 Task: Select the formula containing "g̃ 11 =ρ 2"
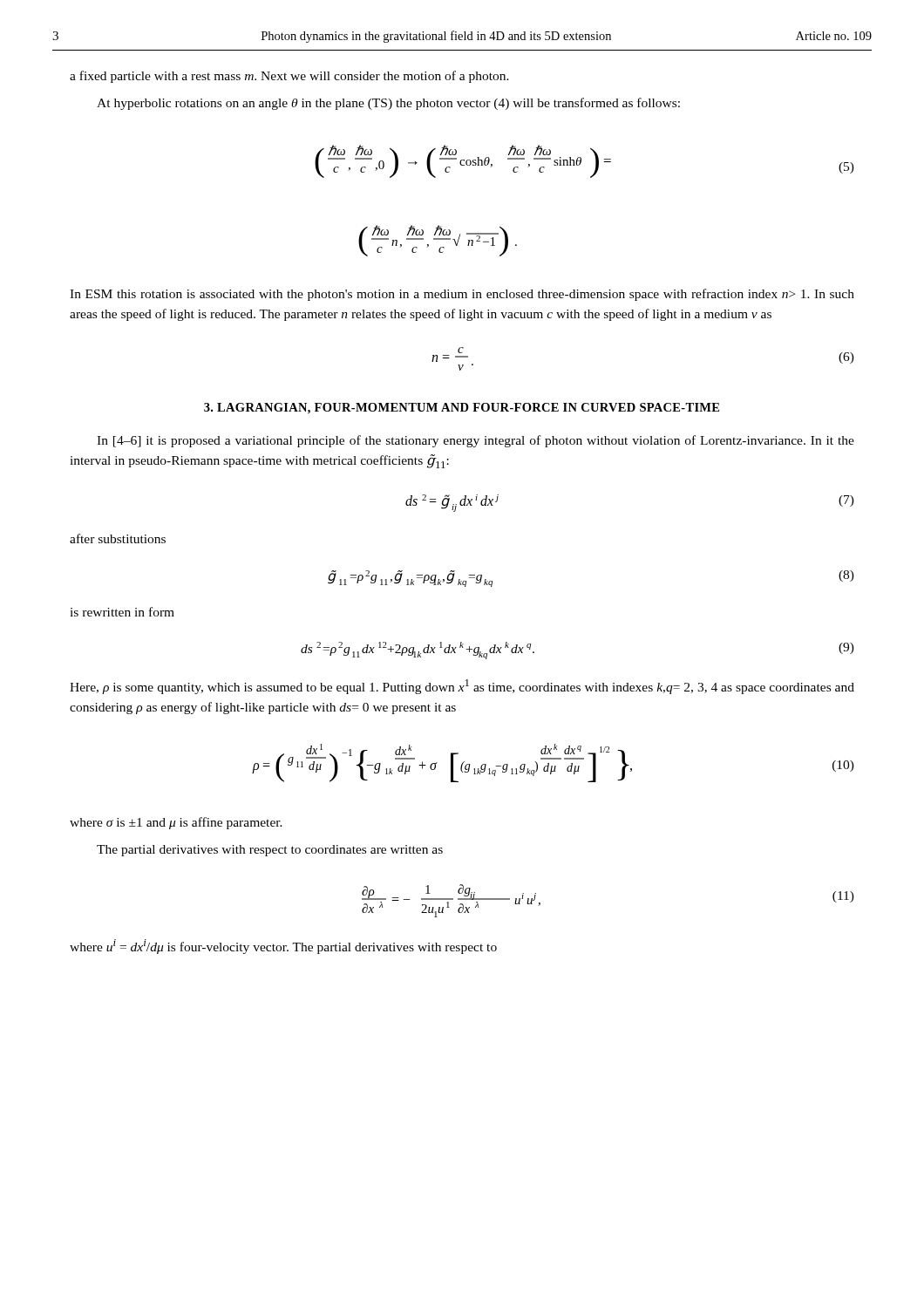pyautogui.click(x=398, y=579)
